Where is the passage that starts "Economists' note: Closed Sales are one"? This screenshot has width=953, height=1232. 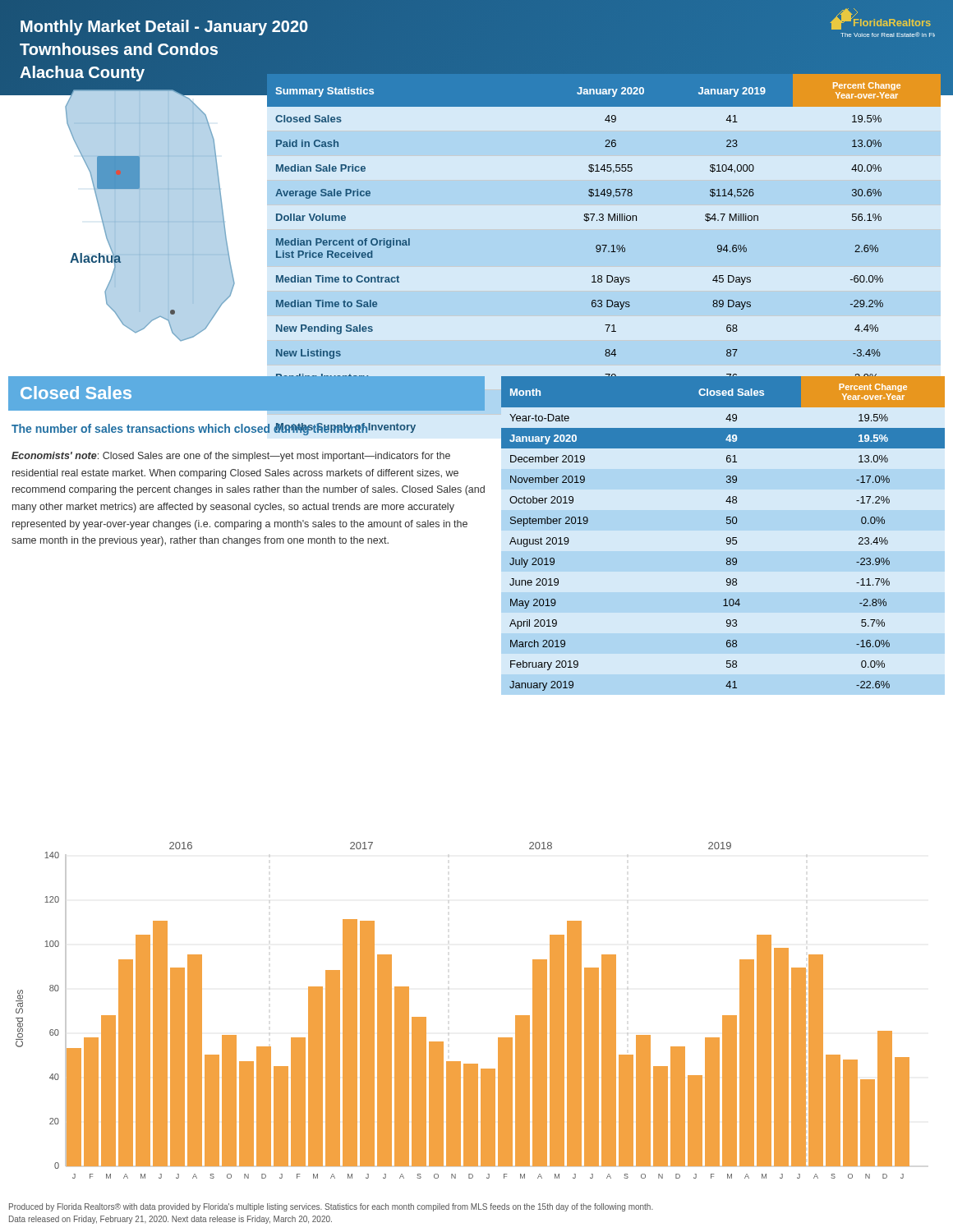click(x=248, y=498)
